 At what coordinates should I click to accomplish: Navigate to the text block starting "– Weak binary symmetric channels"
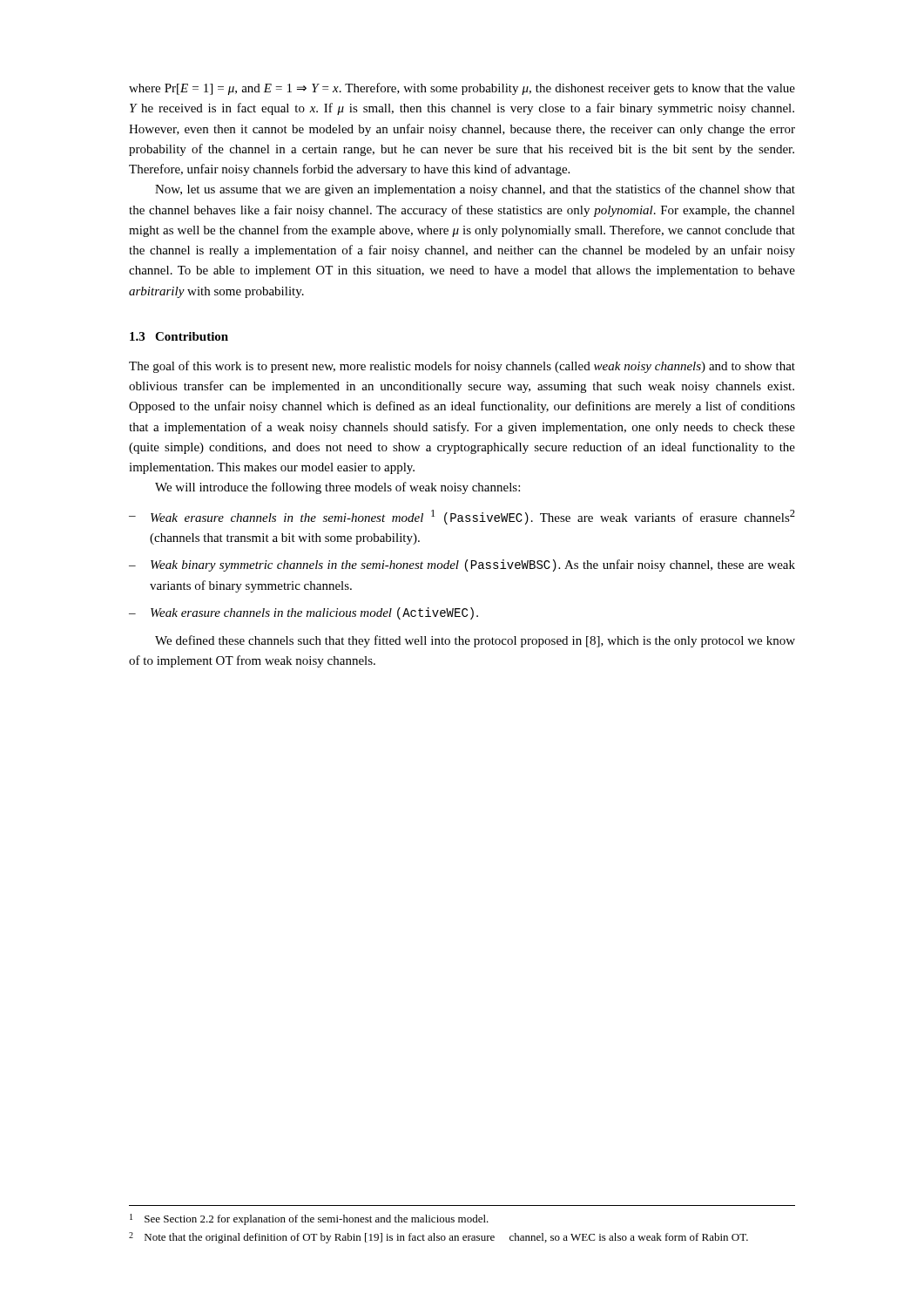(462, 576)
